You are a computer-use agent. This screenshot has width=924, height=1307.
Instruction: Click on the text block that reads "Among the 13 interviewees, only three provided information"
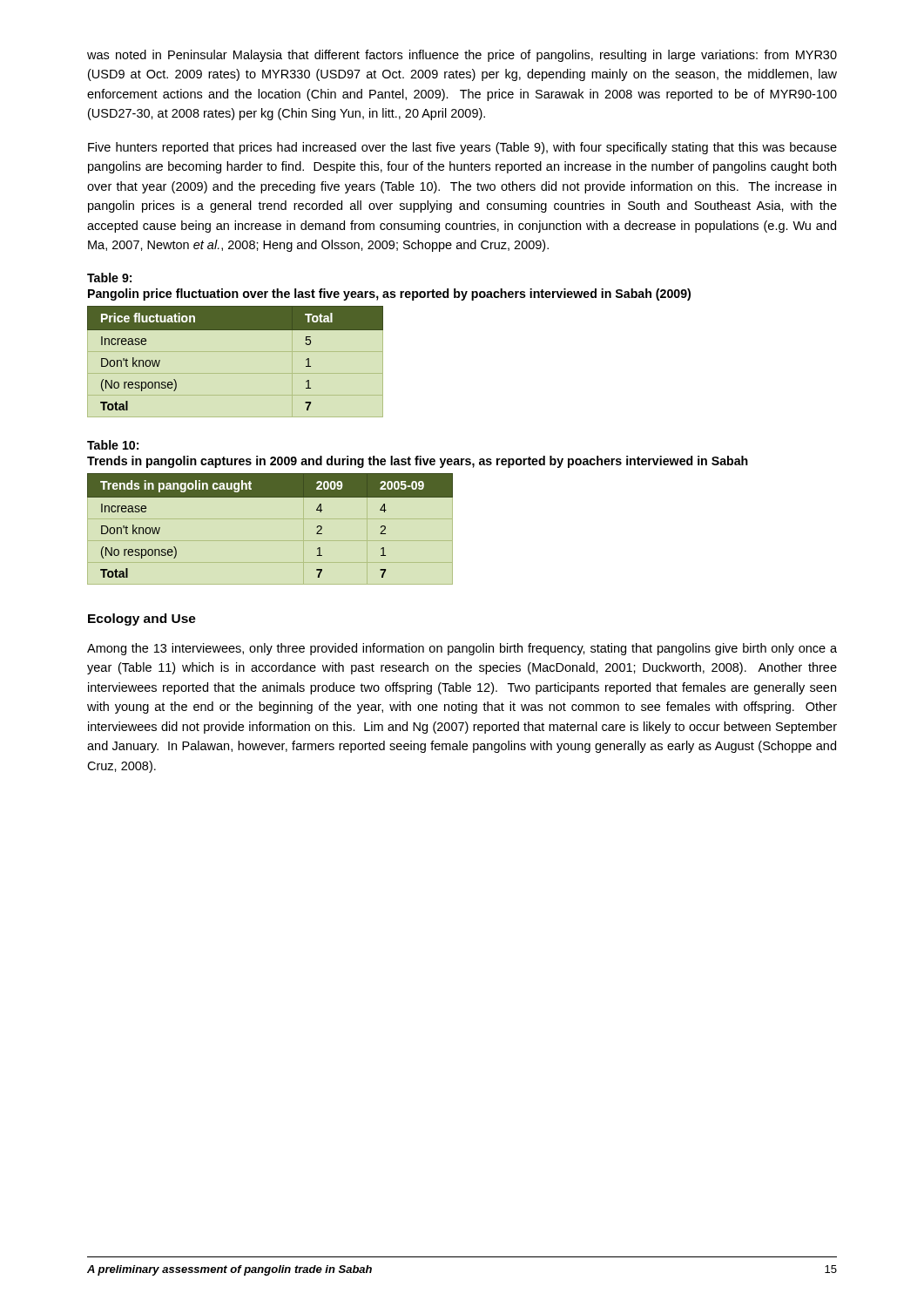point(462,707)
